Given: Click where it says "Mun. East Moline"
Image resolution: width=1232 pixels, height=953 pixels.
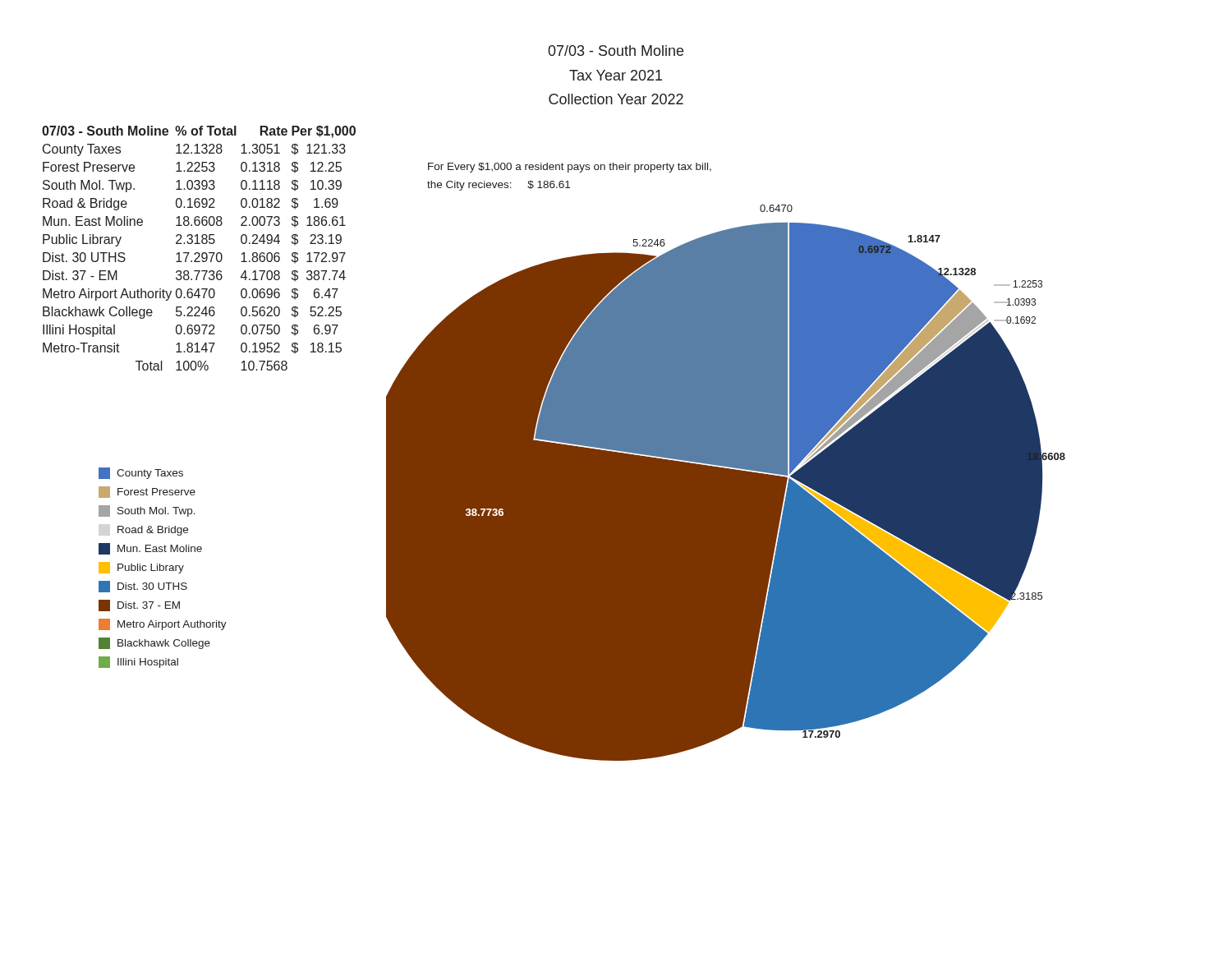Looking at the screenshot, I should point(150,548).
